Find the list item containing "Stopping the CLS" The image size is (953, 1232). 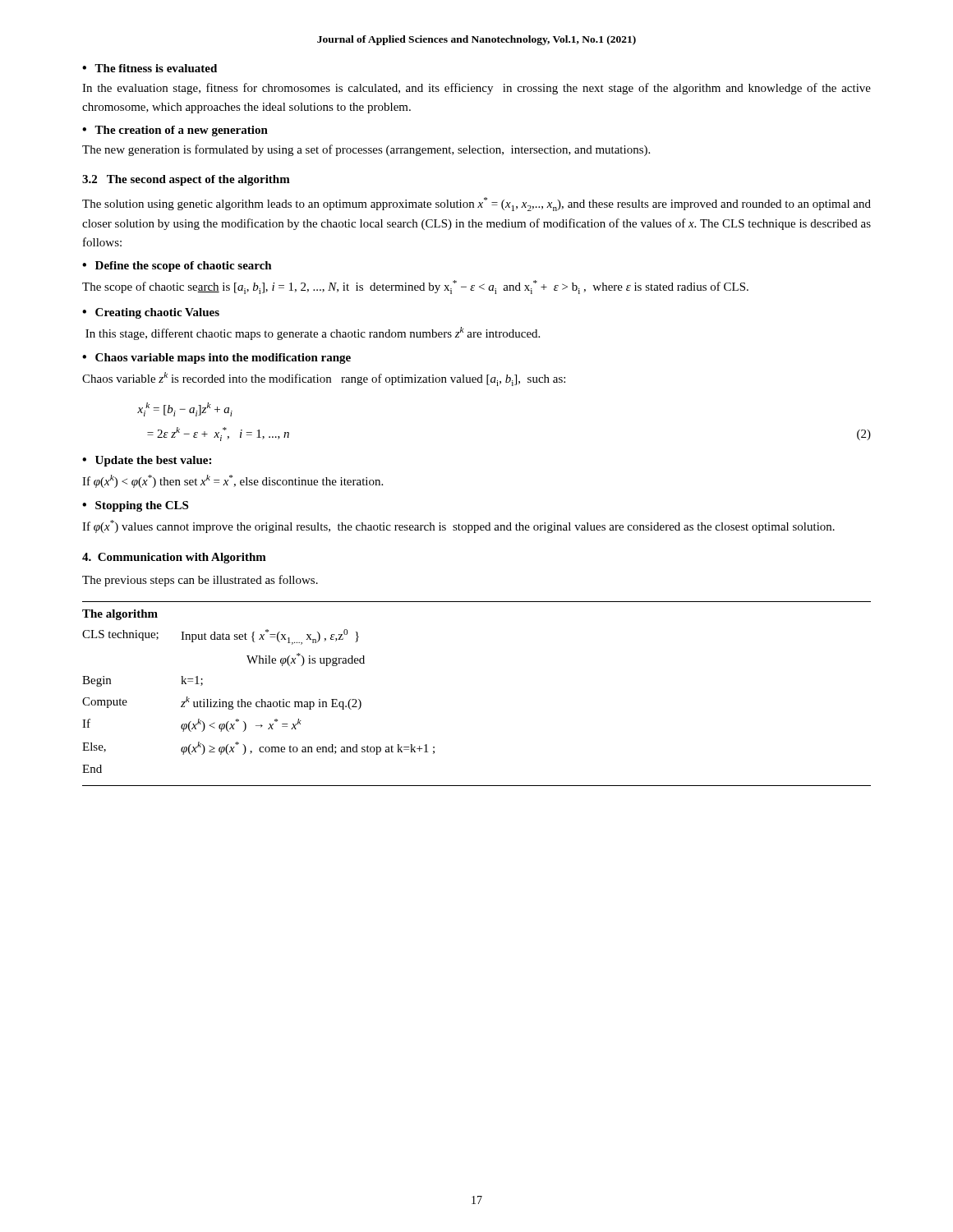[142, 505]
